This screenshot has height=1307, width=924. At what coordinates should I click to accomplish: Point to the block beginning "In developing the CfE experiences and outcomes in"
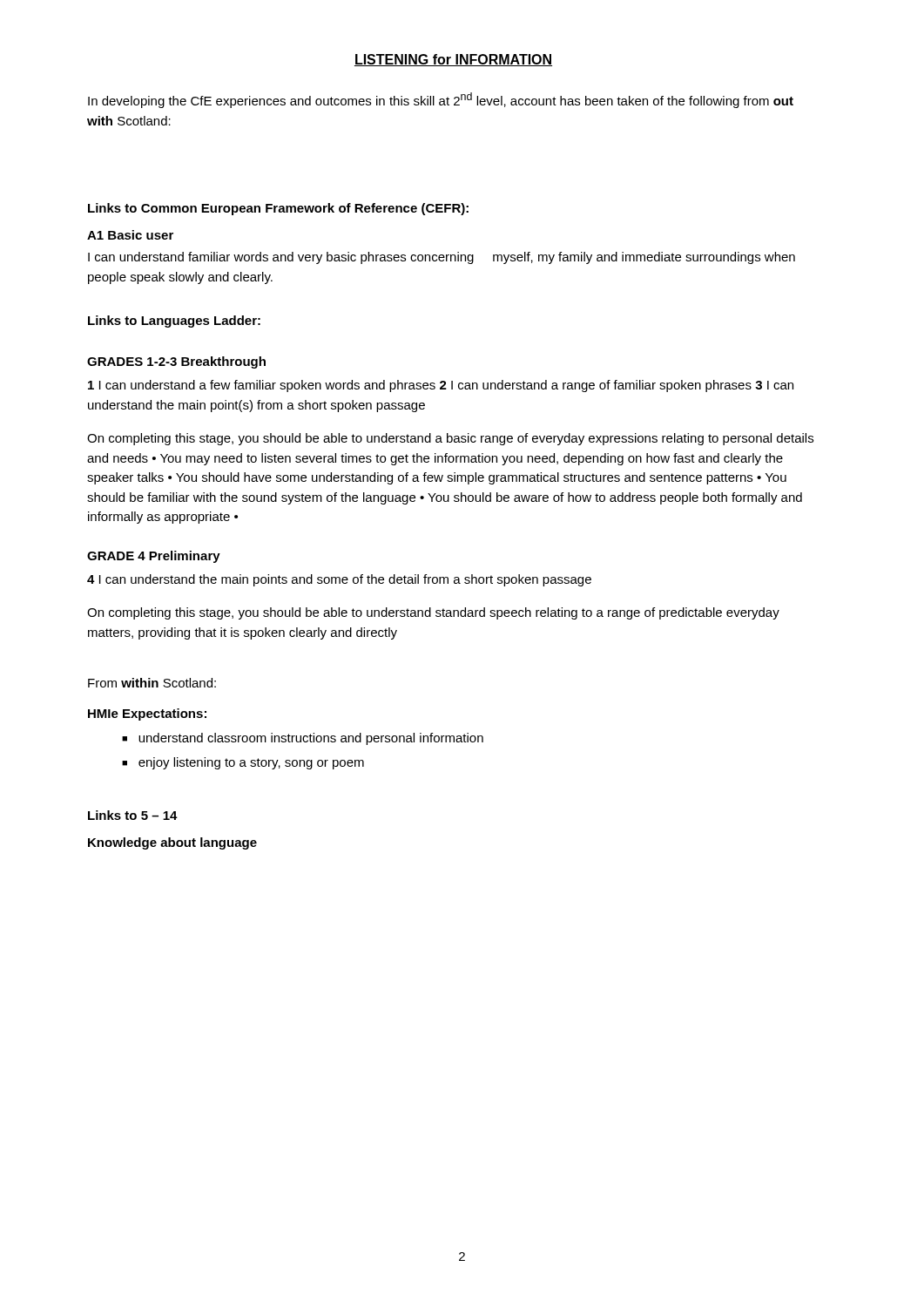point(440,109)
